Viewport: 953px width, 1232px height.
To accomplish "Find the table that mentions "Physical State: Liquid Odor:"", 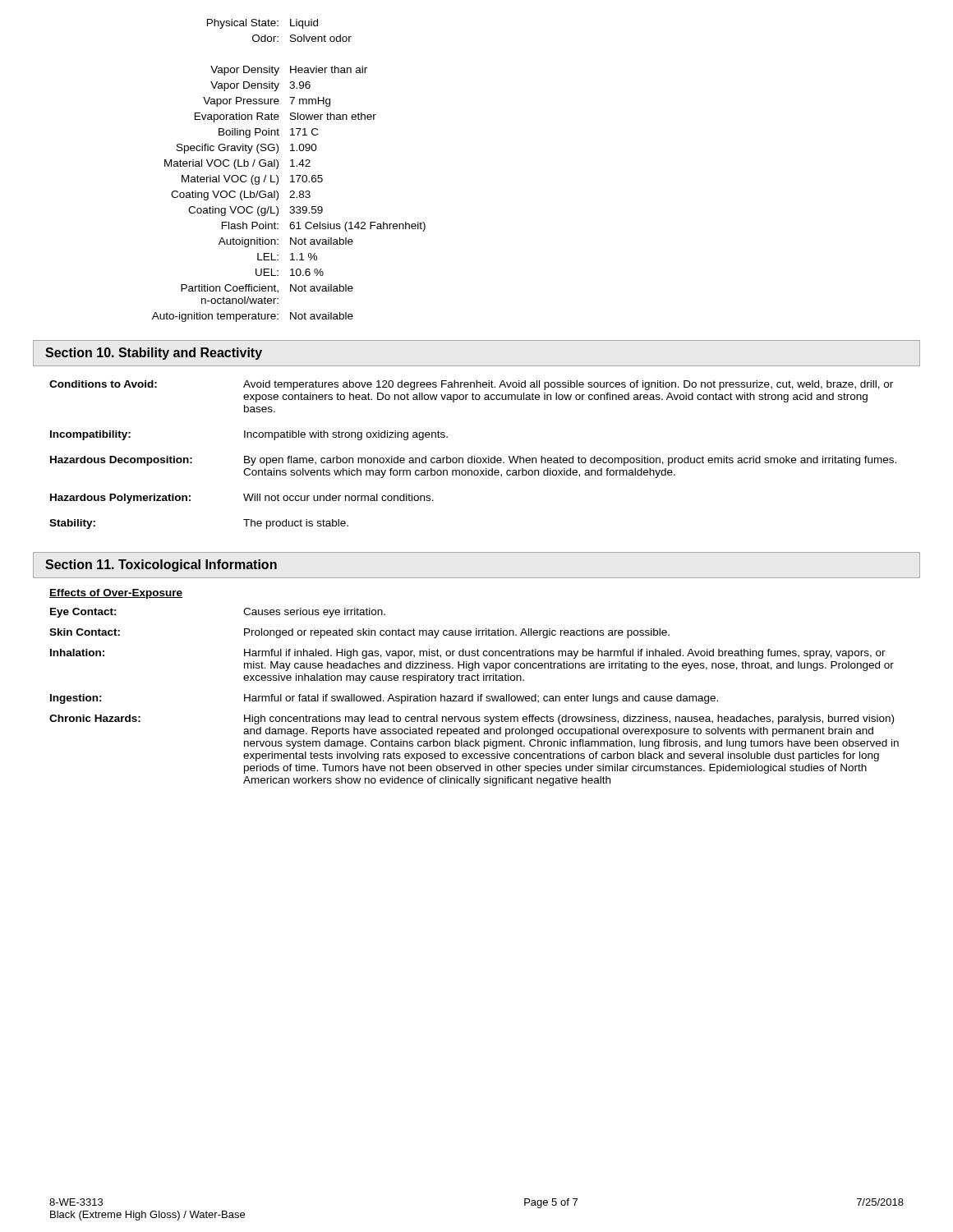I will click(476, 166).
